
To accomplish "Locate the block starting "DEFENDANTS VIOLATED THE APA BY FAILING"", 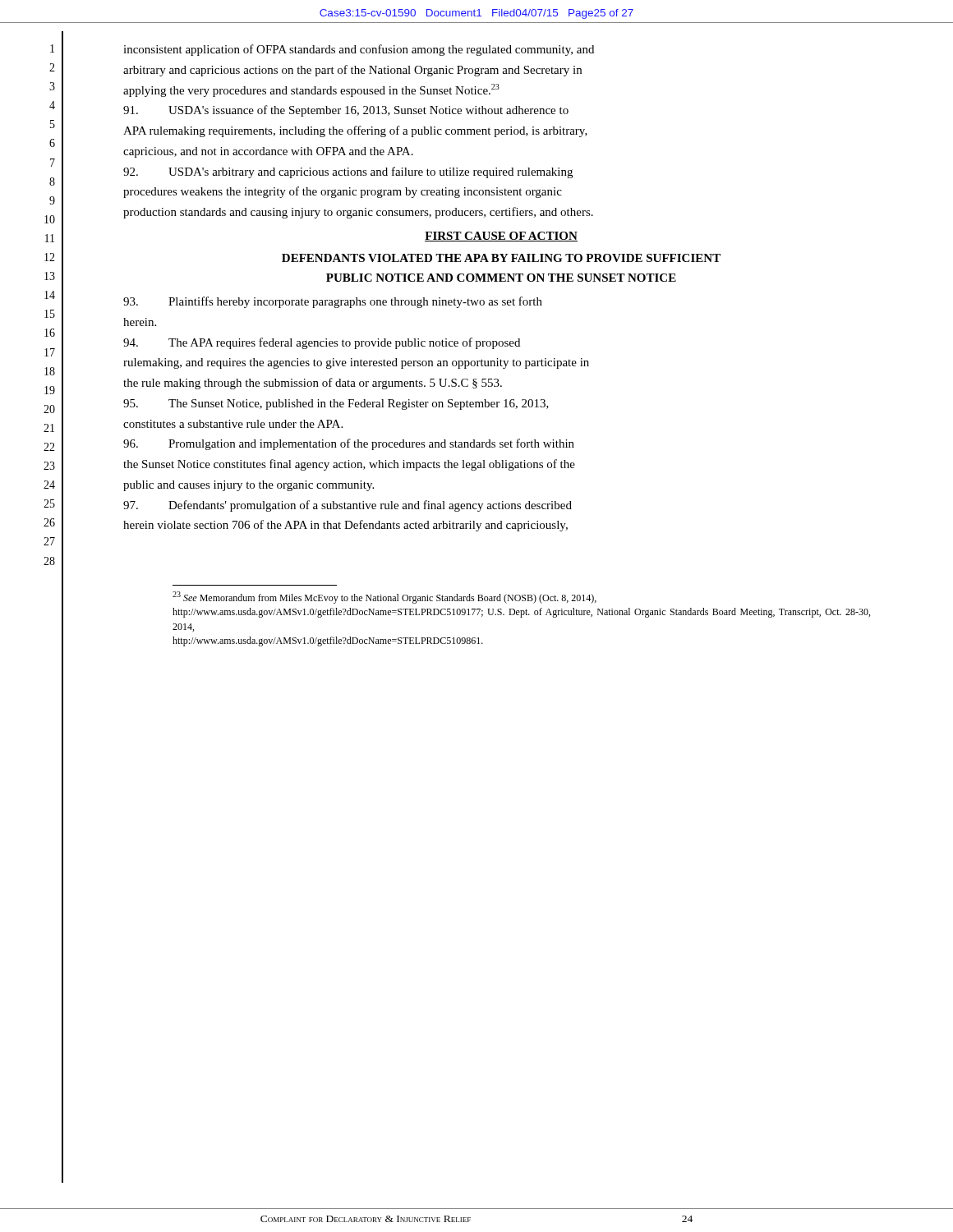I will point(501,268).
